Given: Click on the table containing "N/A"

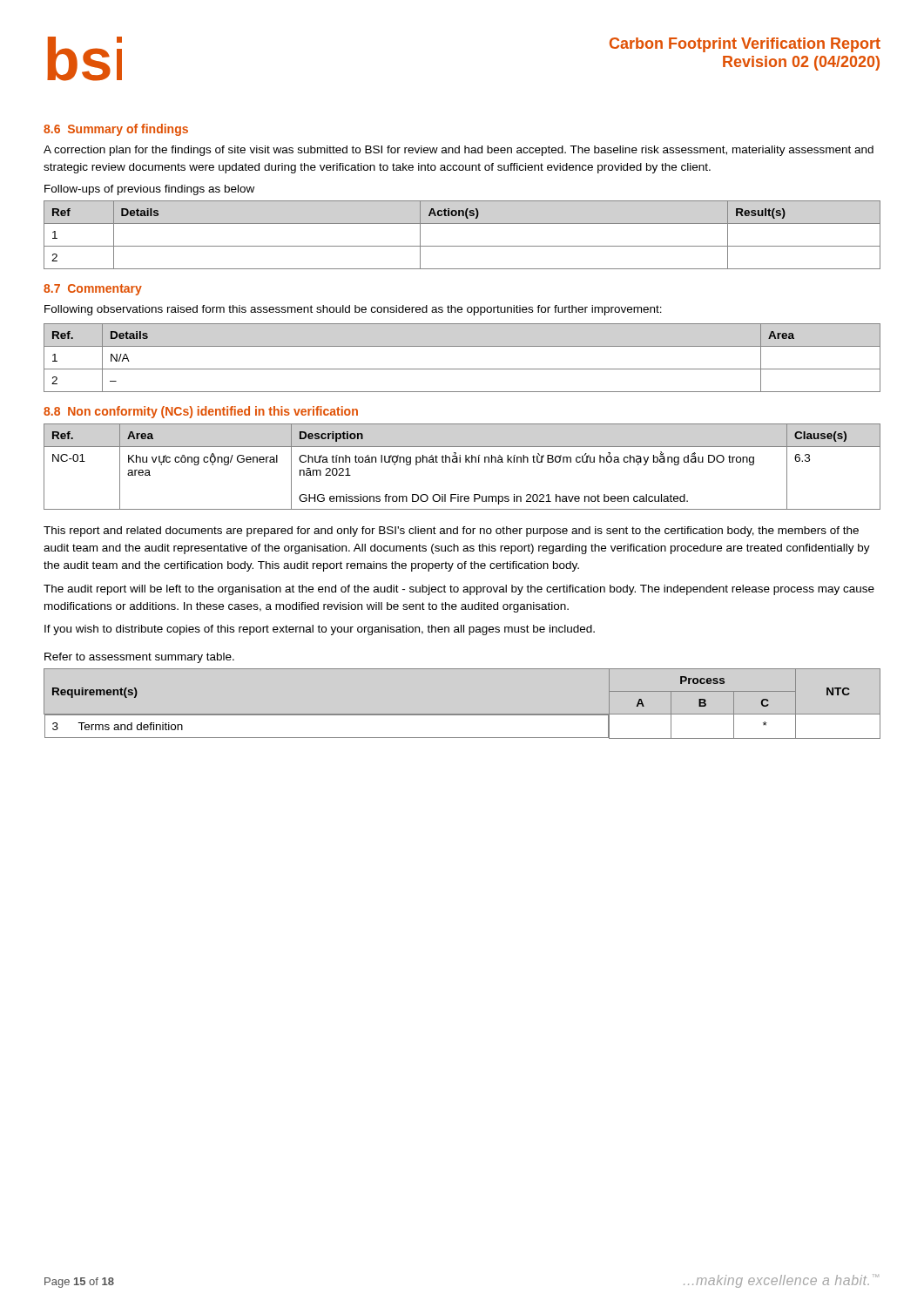Looking at the screenshot, I should click(462, 357).
